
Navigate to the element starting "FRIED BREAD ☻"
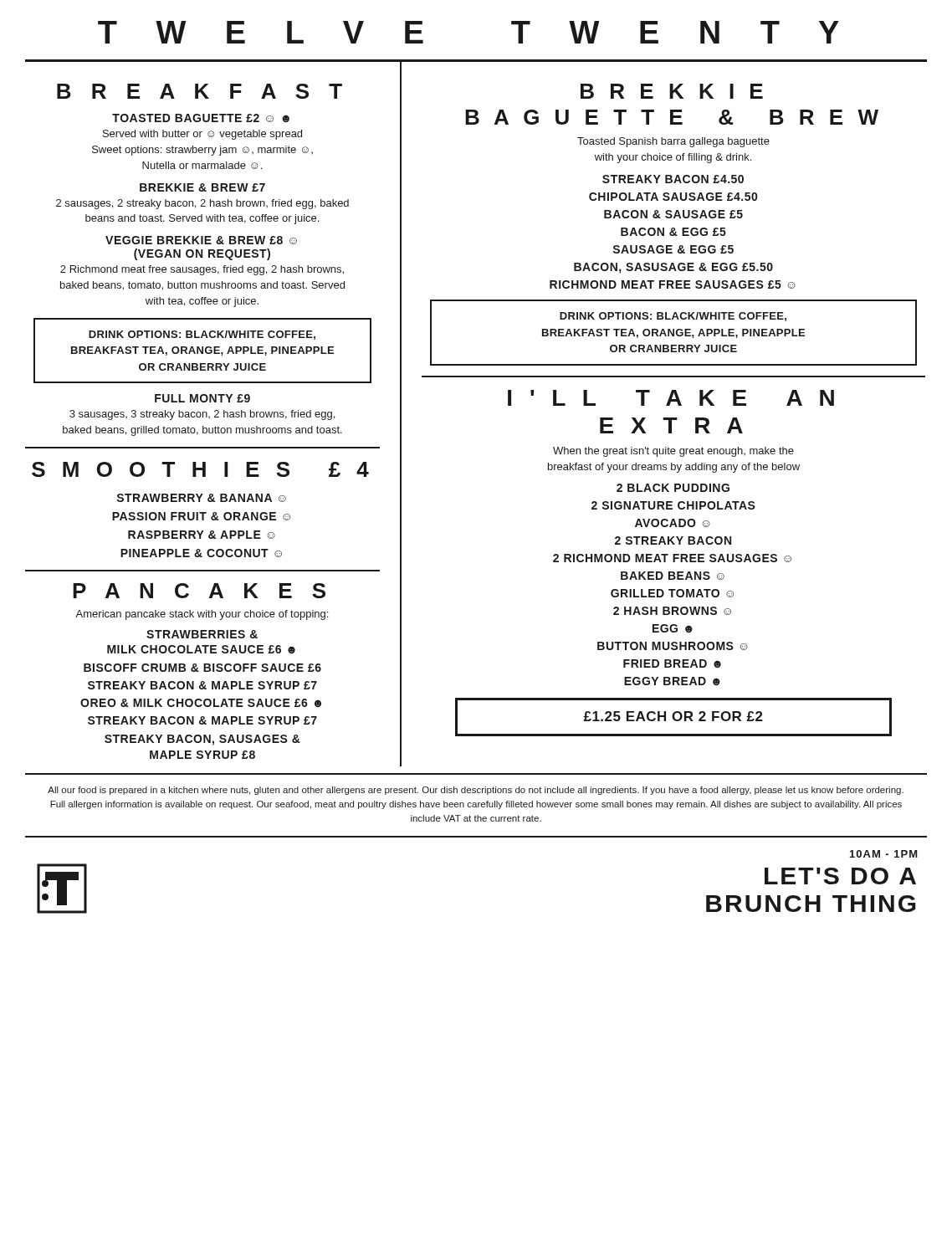click(x=673, y=664)
